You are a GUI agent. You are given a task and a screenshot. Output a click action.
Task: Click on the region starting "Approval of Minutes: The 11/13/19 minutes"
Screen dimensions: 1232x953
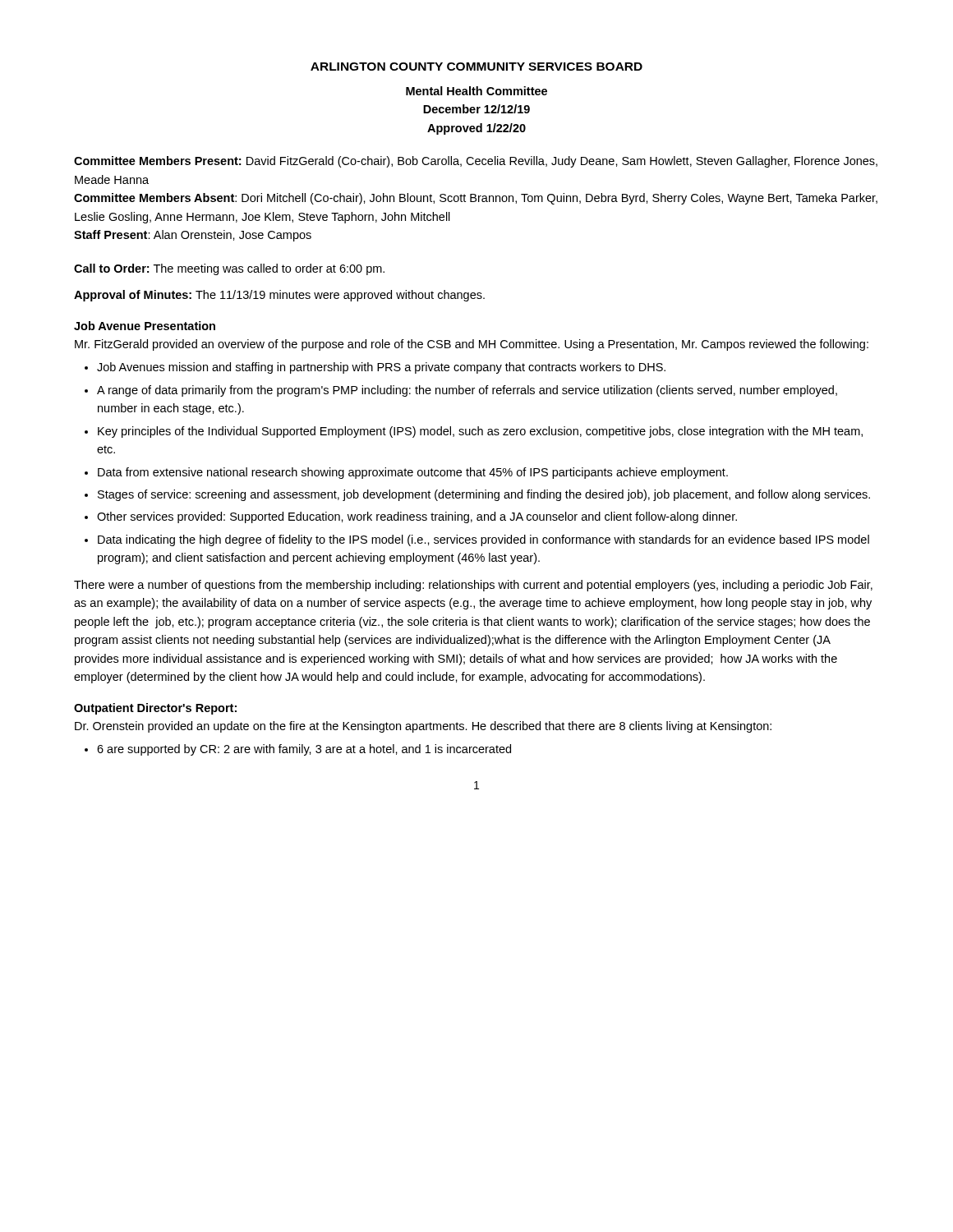pos(280,295)
